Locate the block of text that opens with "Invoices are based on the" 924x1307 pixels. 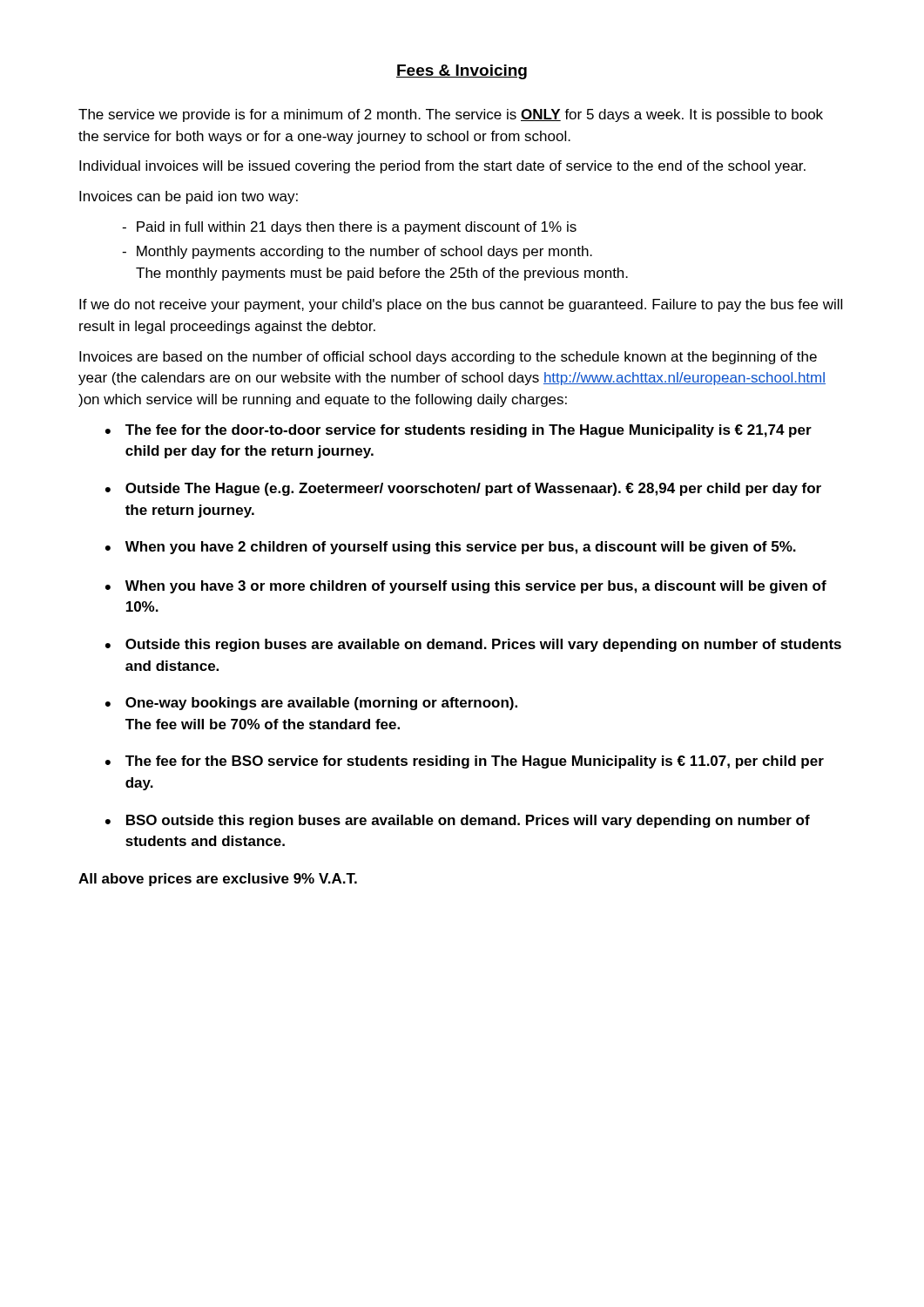click(452, 378)
